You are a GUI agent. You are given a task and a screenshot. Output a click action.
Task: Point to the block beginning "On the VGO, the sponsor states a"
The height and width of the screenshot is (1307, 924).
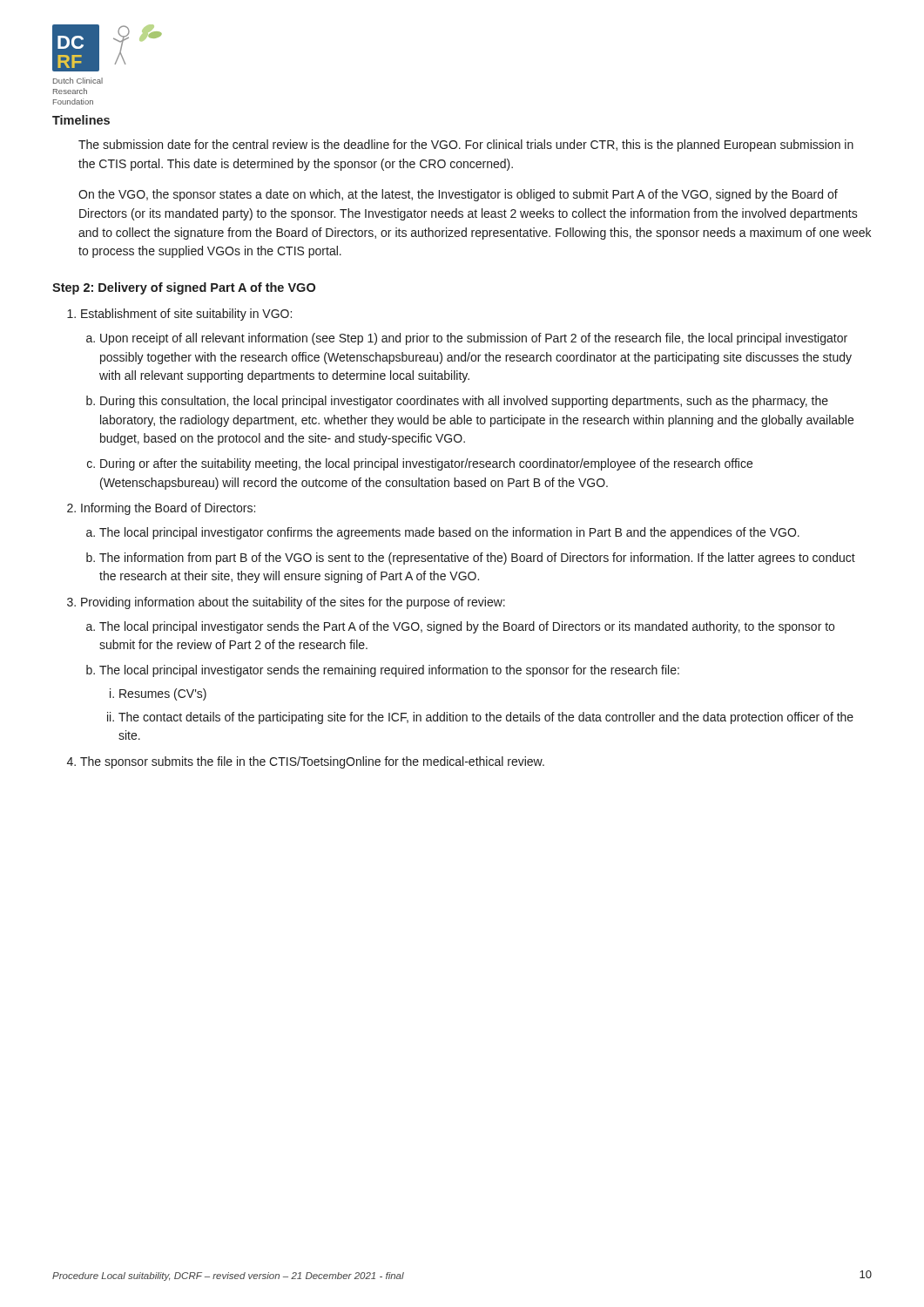pyautogui.click(x=475, y=223)
